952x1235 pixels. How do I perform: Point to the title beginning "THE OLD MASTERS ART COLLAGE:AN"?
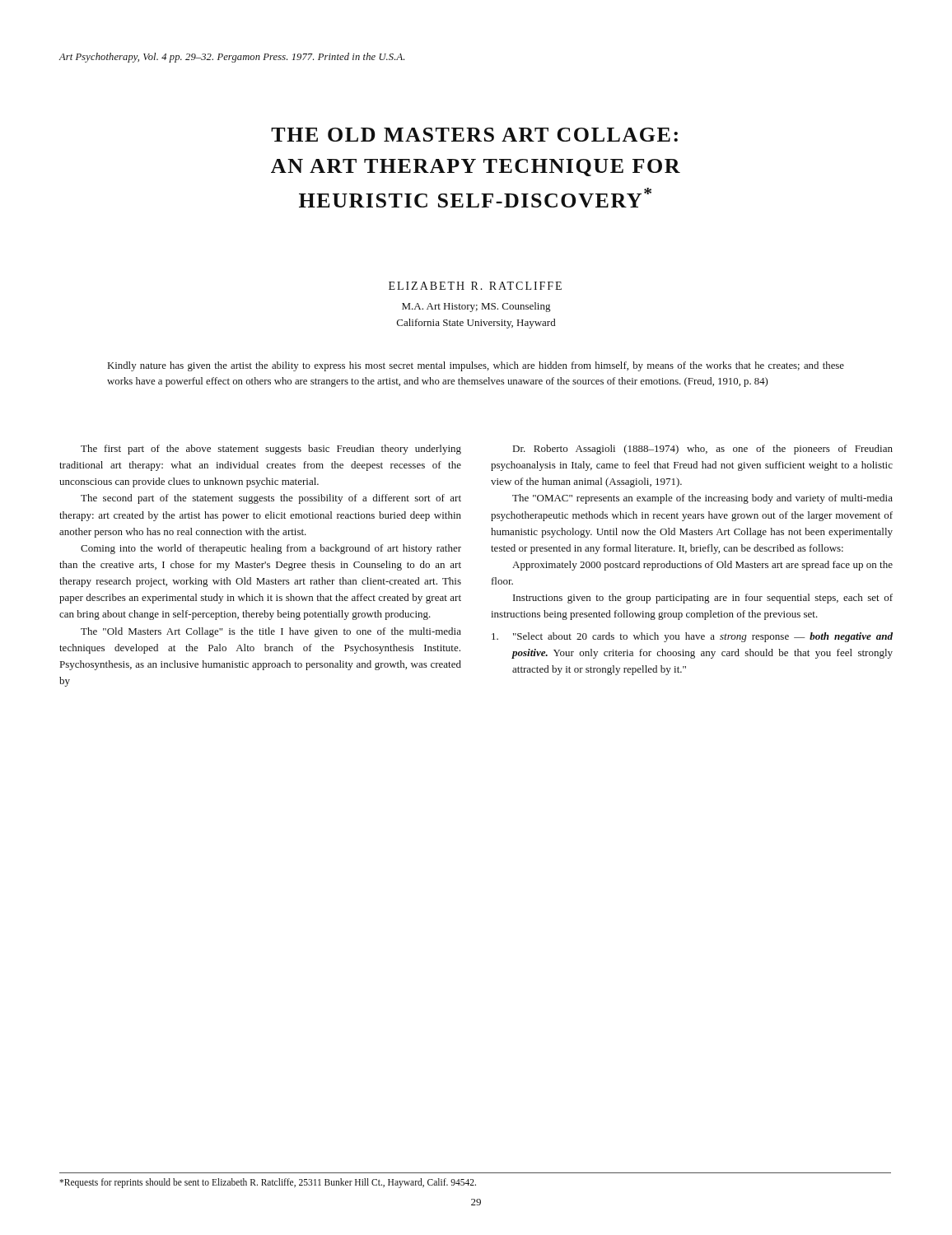476,168
